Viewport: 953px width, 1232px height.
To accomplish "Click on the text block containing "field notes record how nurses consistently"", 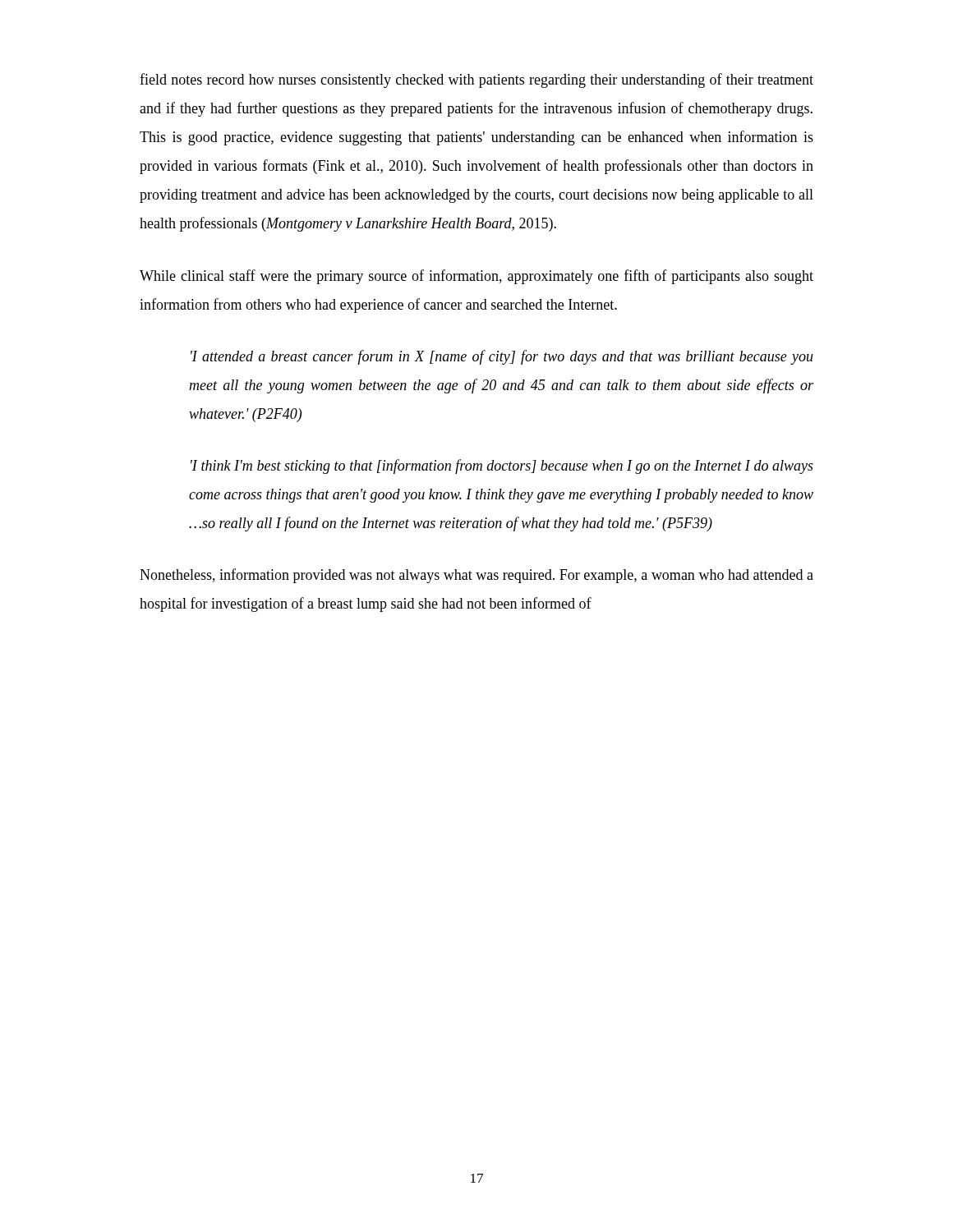I will coord(476,152).
